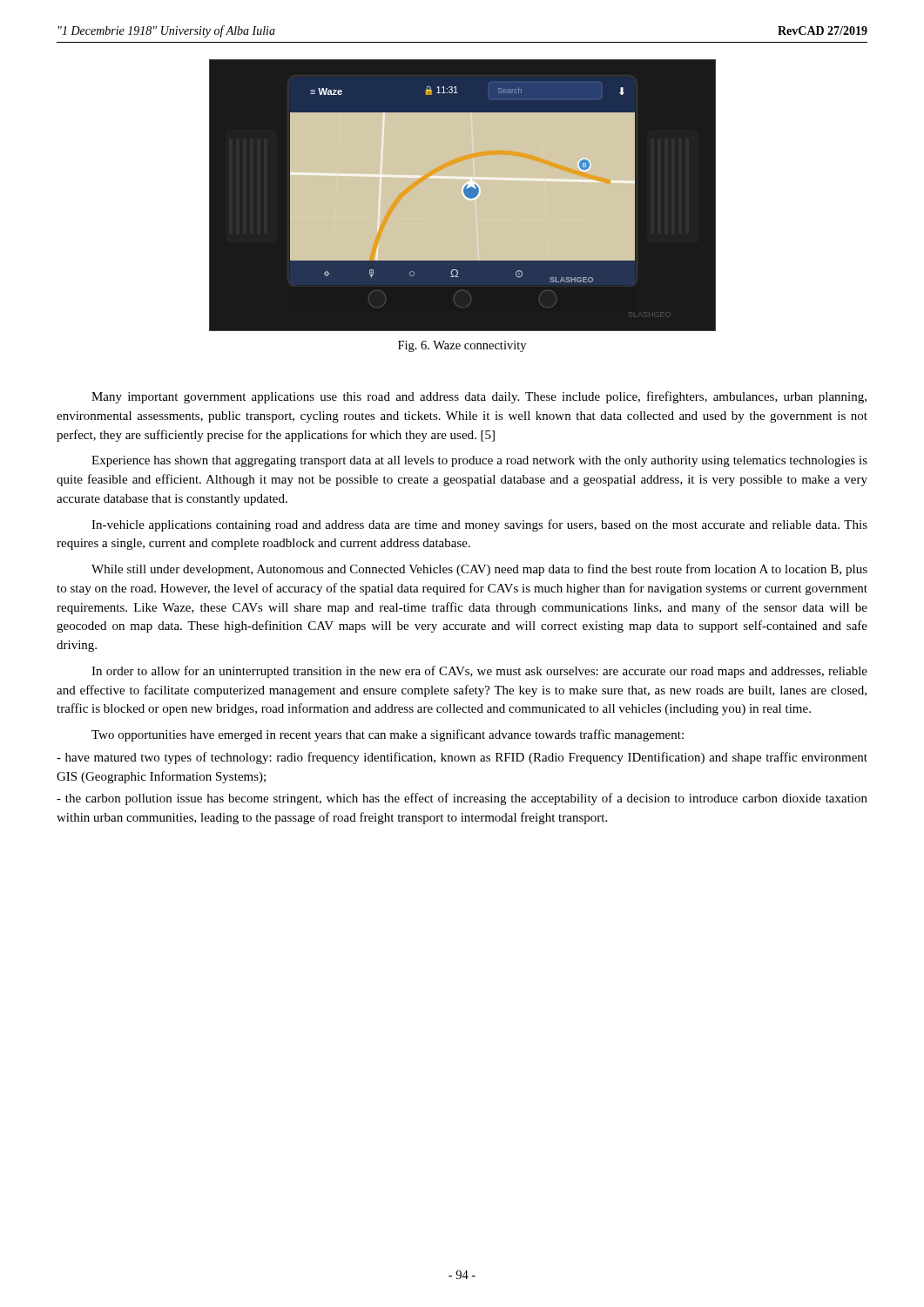
Task: Where is the passage that starts "have matured two types of technology: radio frequency"?
Action: click(x=462, y=766)
